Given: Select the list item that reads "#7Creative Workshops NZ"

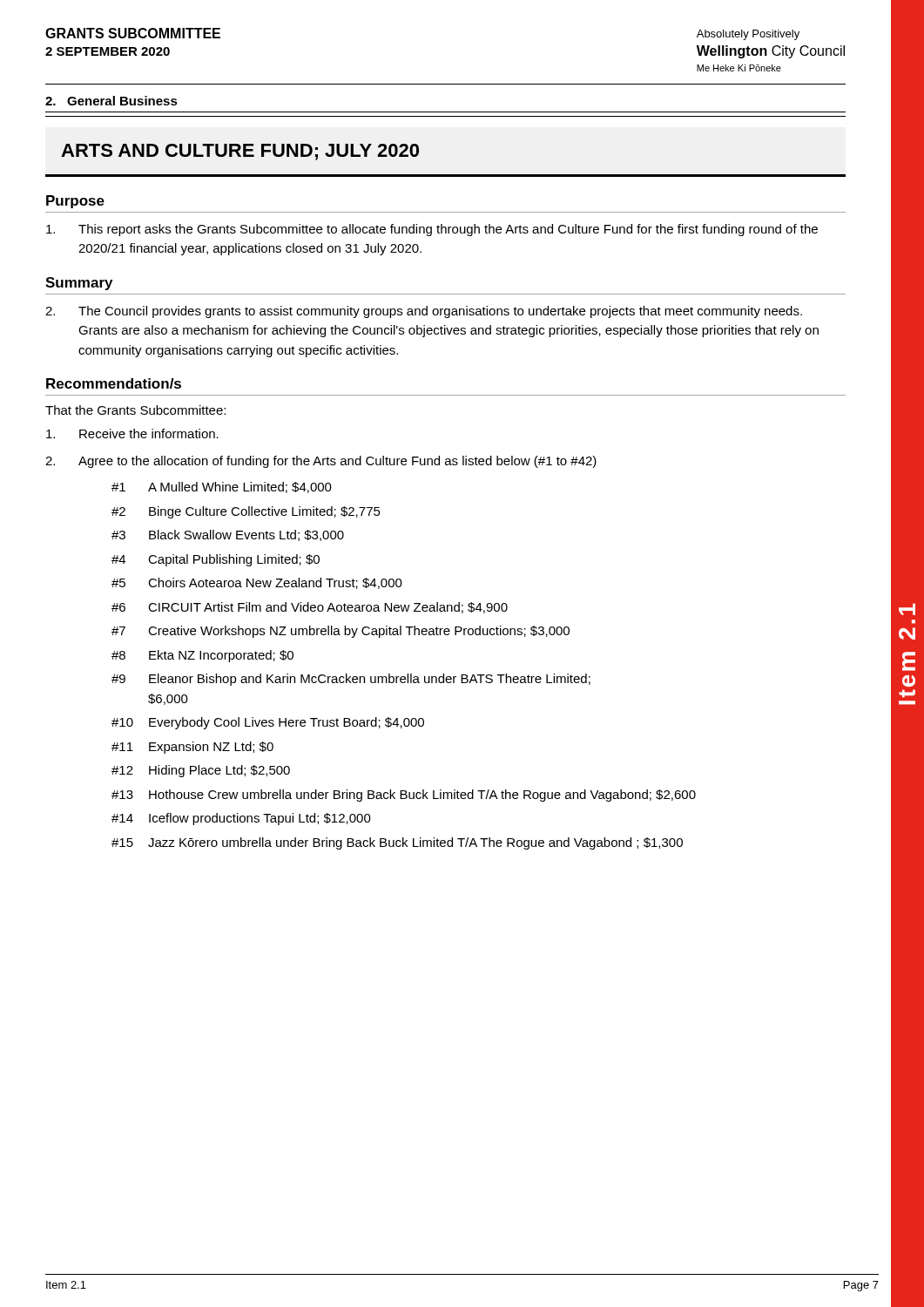Looking at the screenshot, I should coord(479,631).
